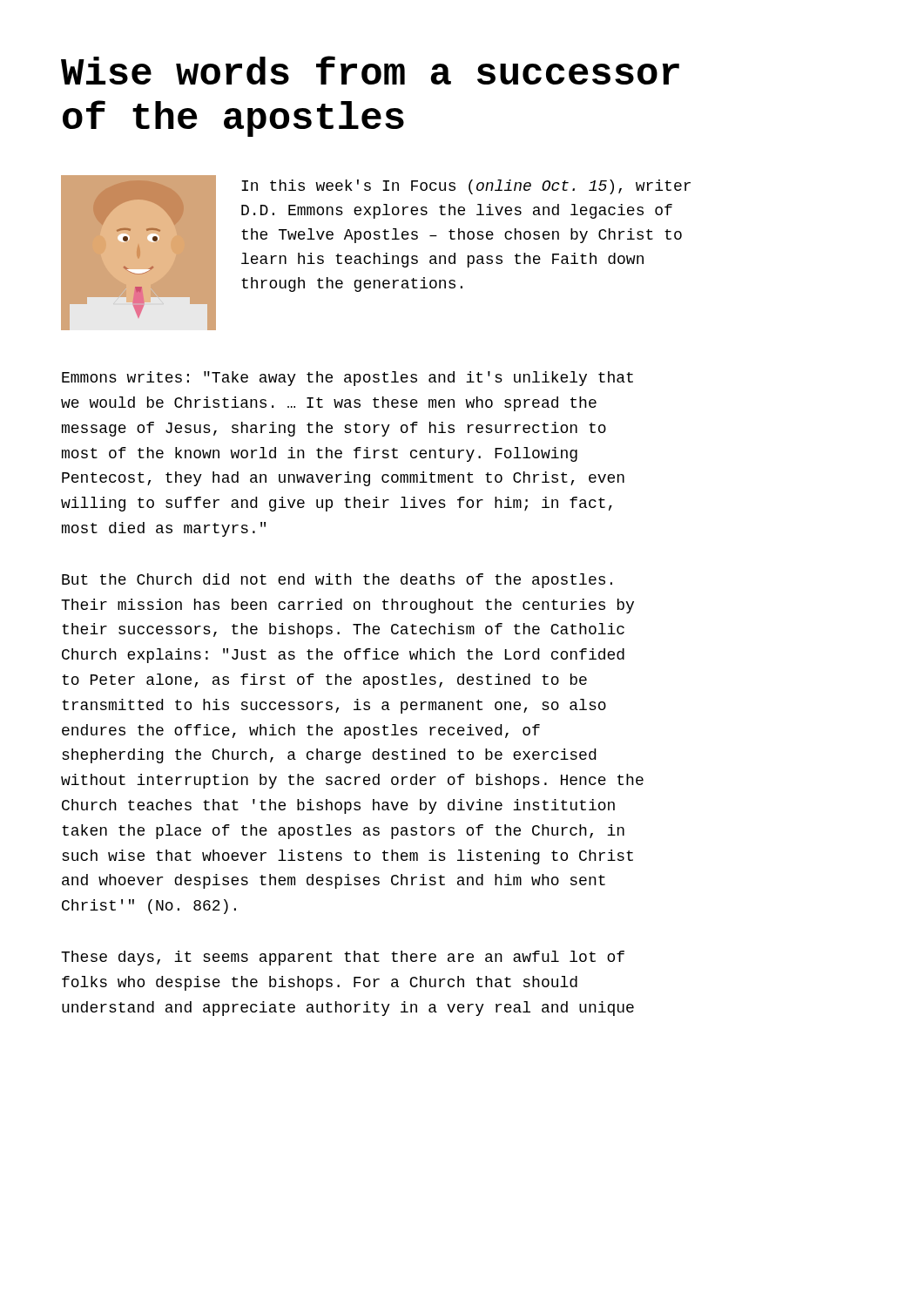Find the title on this page that starts "Wise words from a successorof"
The width and height of the screenshot is (924, 1307).
462,96
